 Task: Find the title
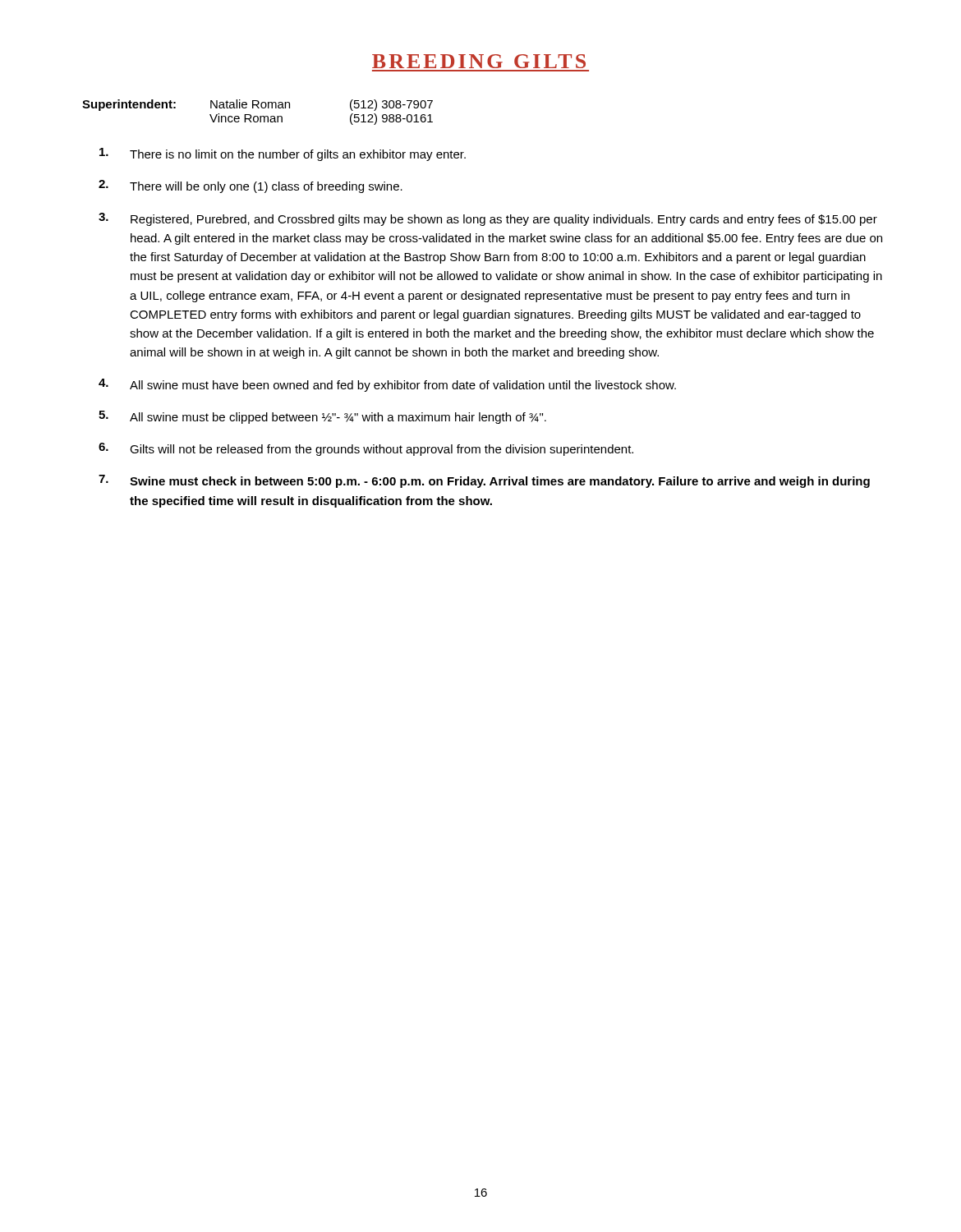[480, 61]
